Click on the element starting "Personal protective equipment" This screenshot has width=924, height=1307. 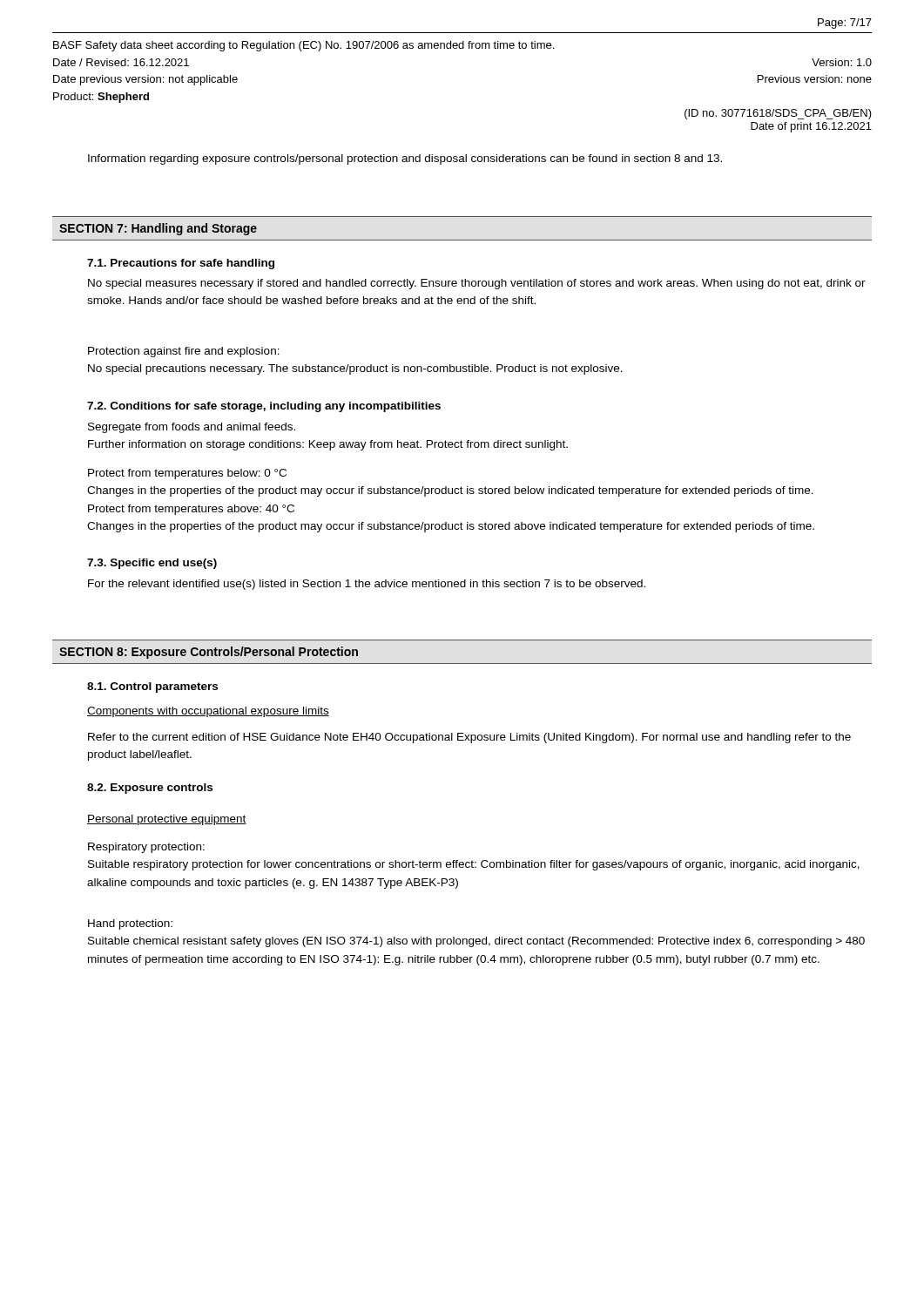click(x=167, y=819)
